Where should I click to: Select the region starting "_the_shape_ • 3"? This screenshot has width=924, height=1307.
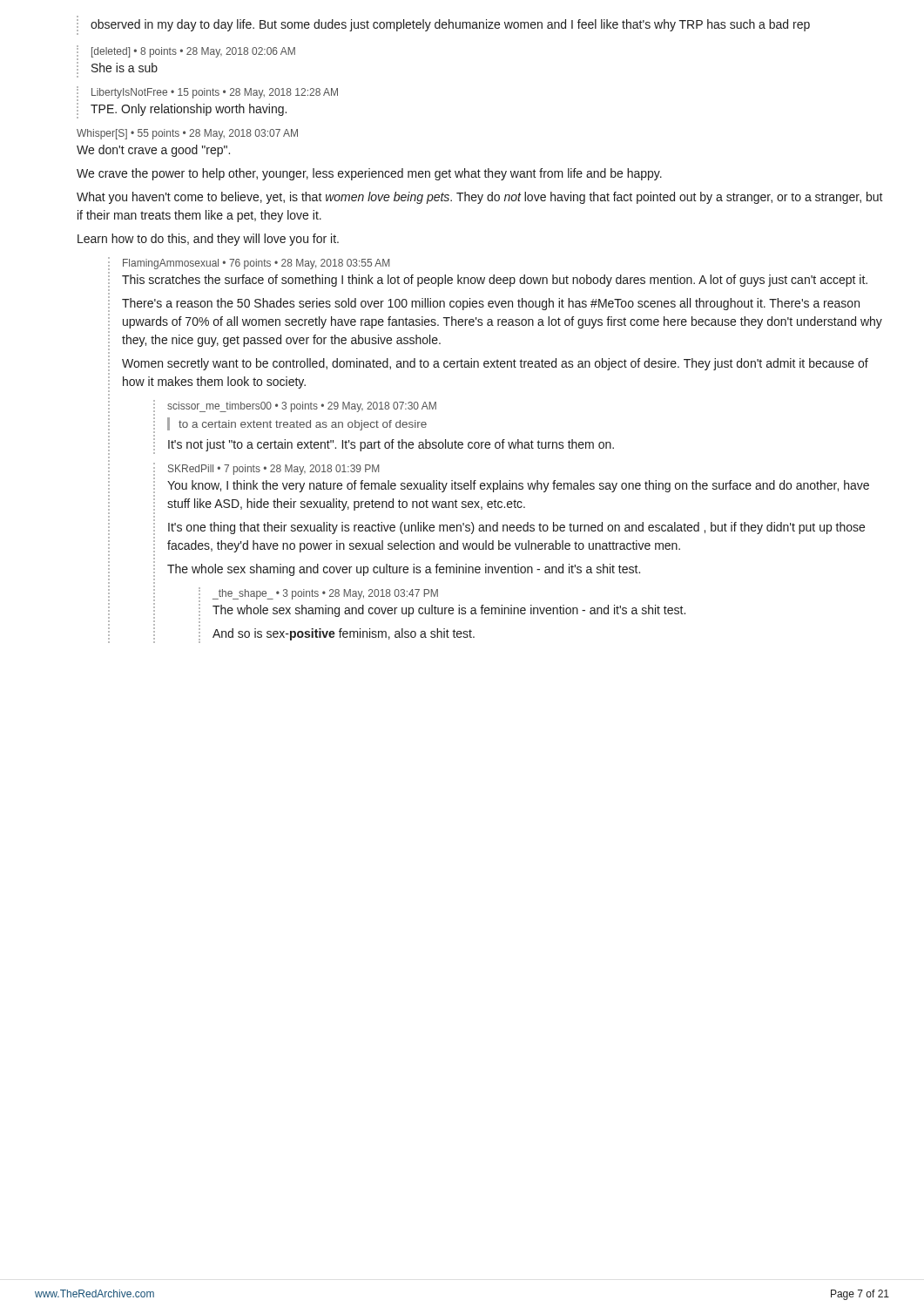point(326,593)
